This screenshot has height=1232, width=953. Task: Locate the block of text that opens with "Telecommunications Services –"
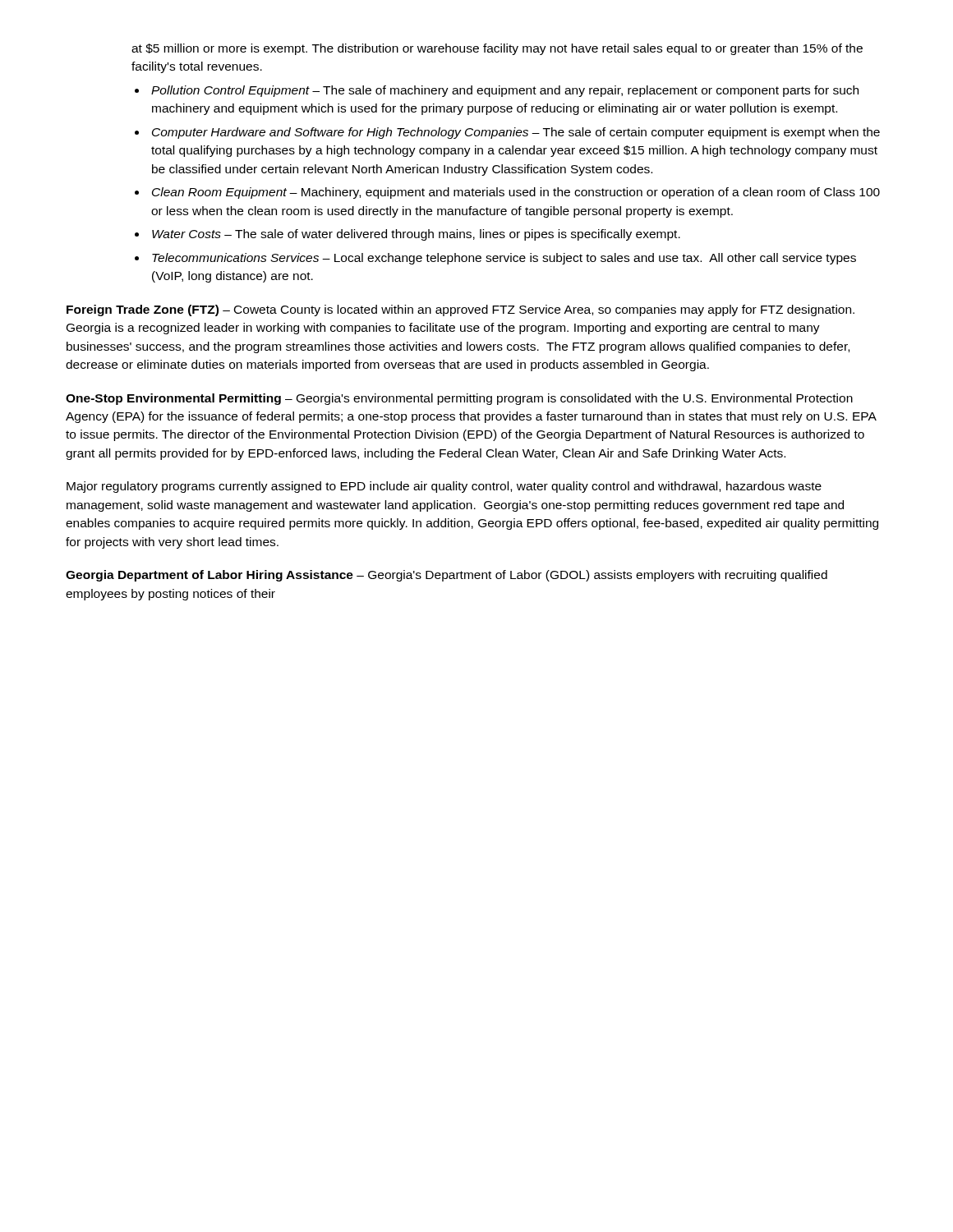tap(504, 266)
